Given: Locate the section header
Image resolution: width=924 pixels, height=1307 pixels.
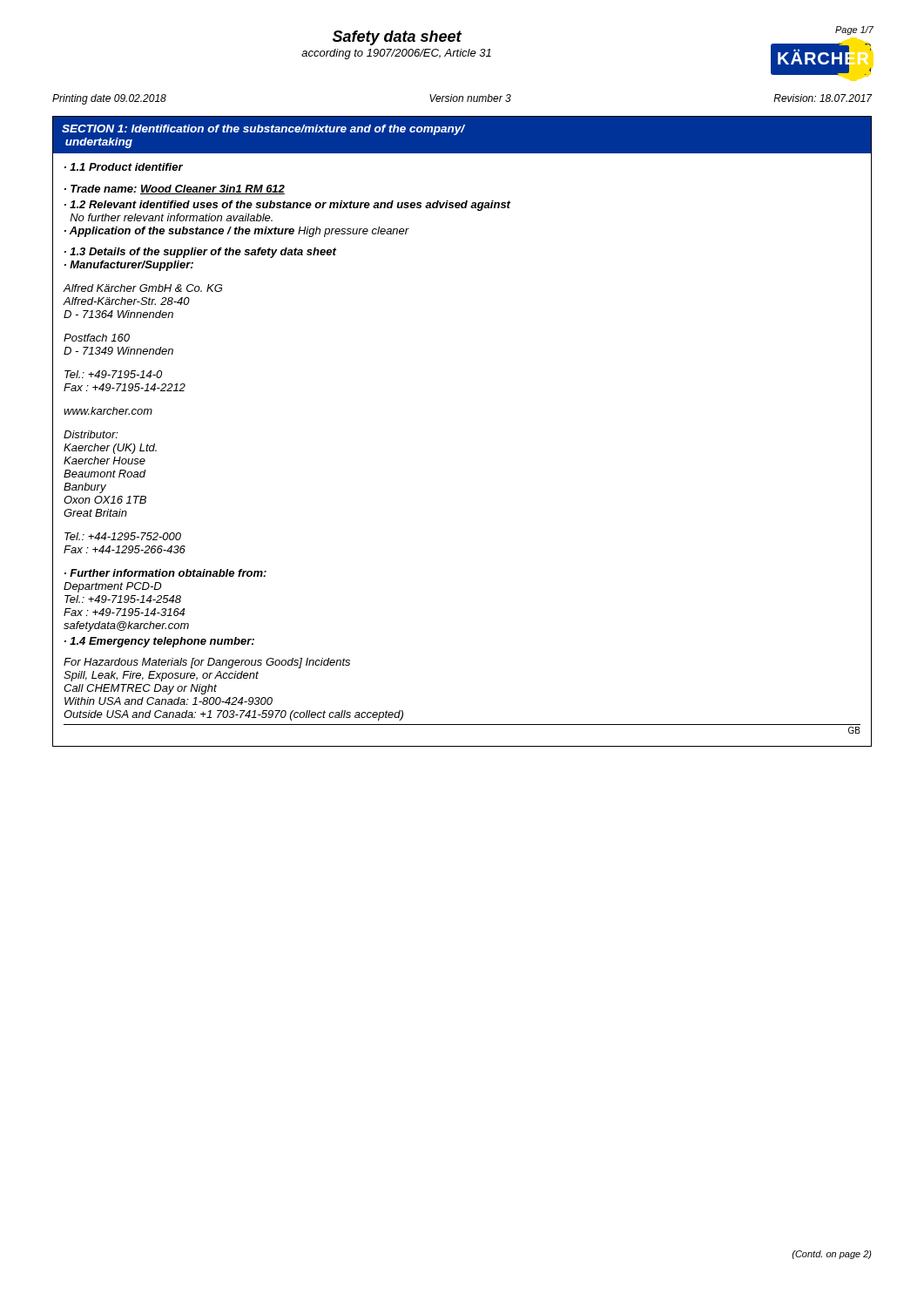Looking at the screenshot, I should (x=263, y=135).
